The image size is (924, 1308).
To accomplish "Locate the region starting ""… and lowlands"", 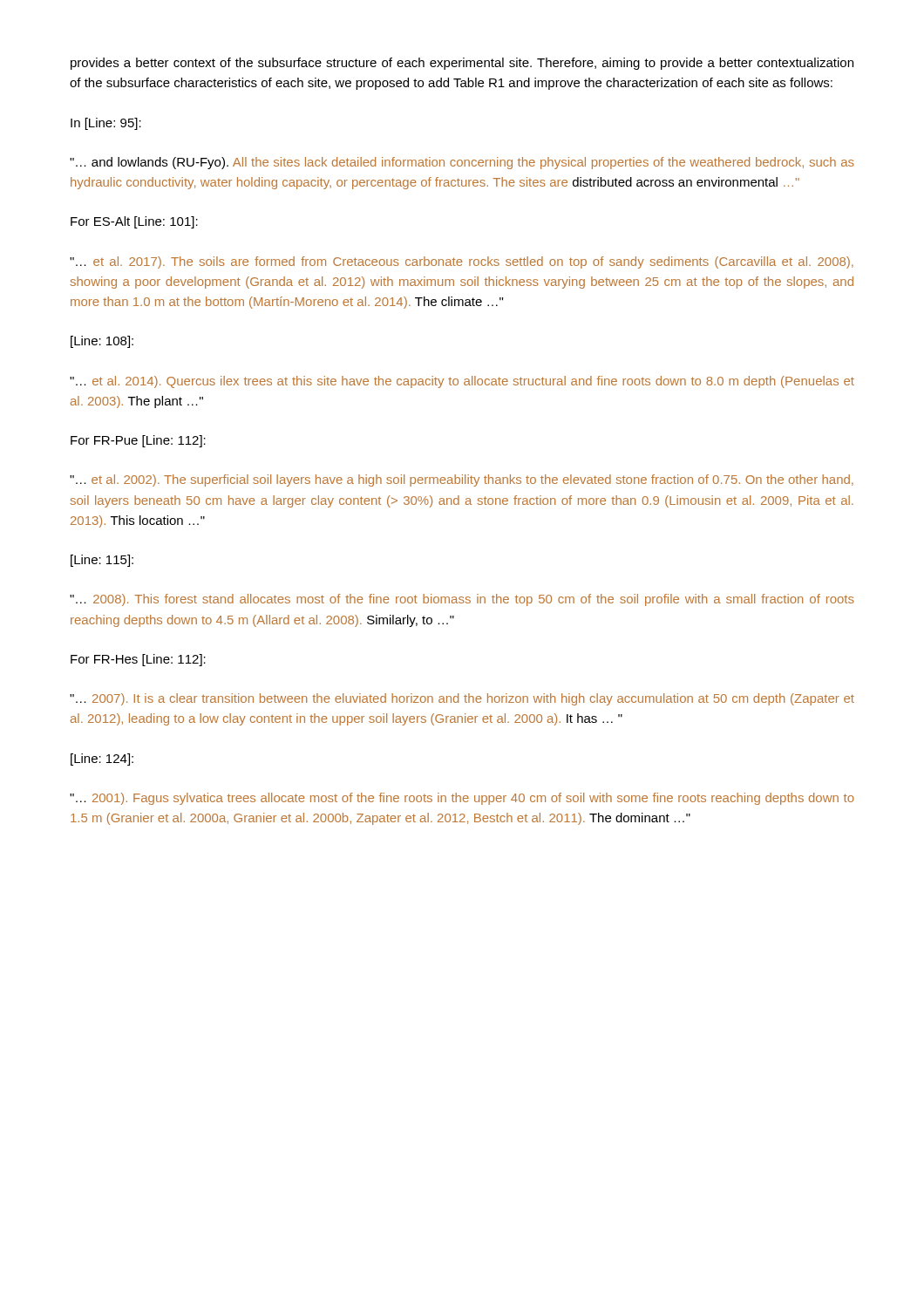I will [x=462, y=172].
